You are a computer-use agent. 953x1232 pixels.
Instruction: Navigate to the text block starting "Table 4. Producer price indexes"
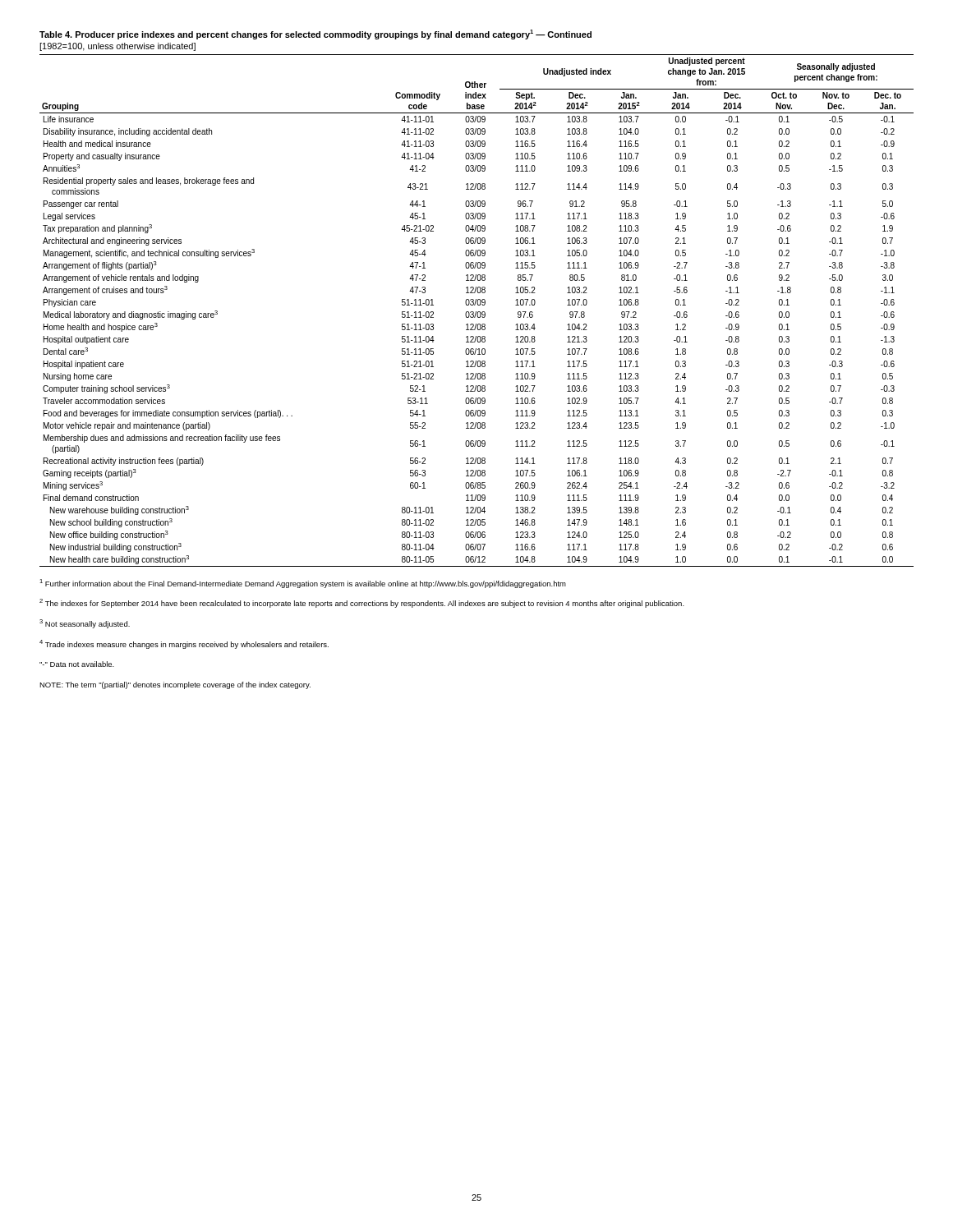coord(316,34)
